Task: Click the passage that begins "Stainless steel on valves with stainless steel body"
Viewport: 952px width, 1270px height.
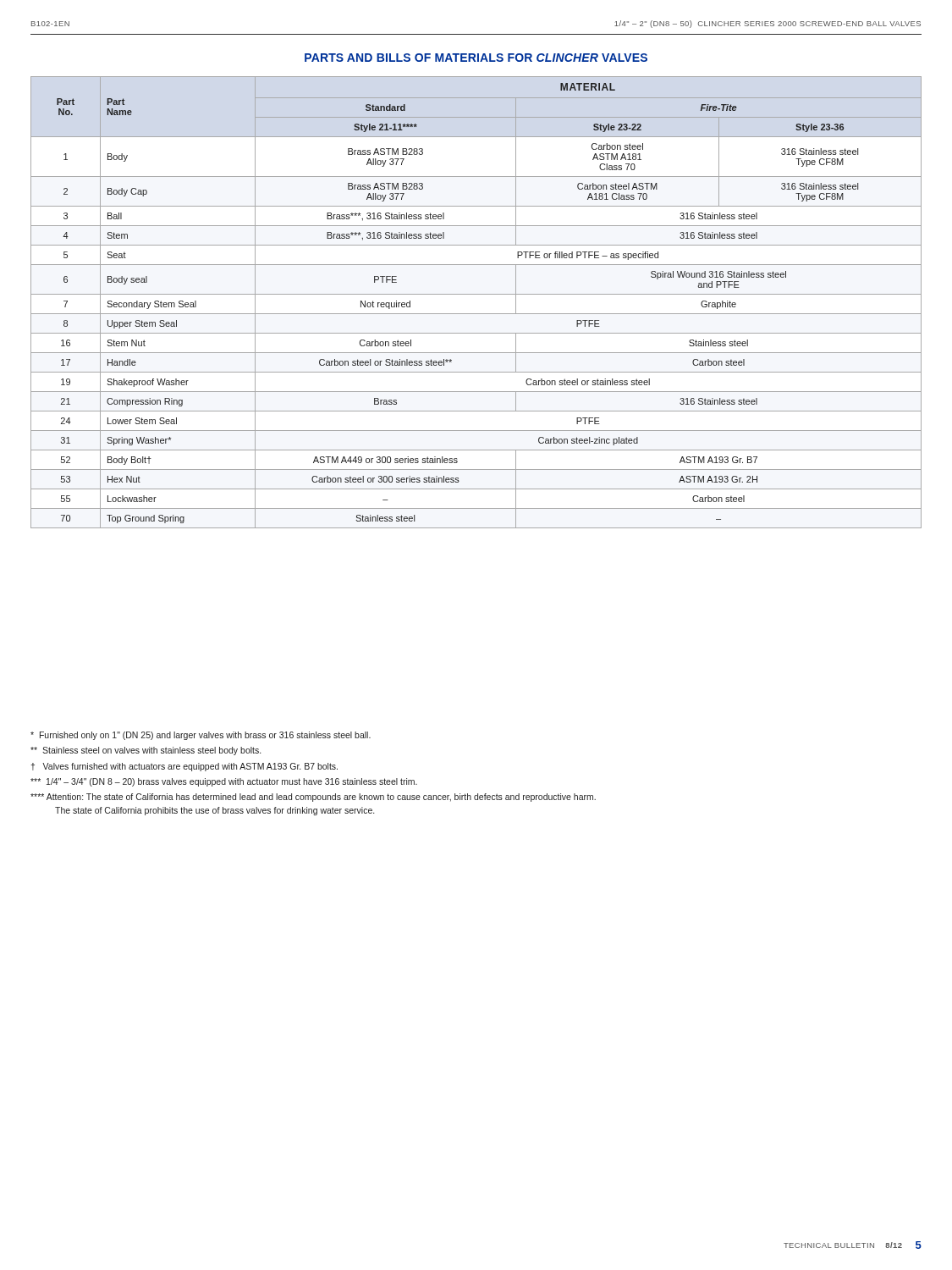Action: pos(146,751)
